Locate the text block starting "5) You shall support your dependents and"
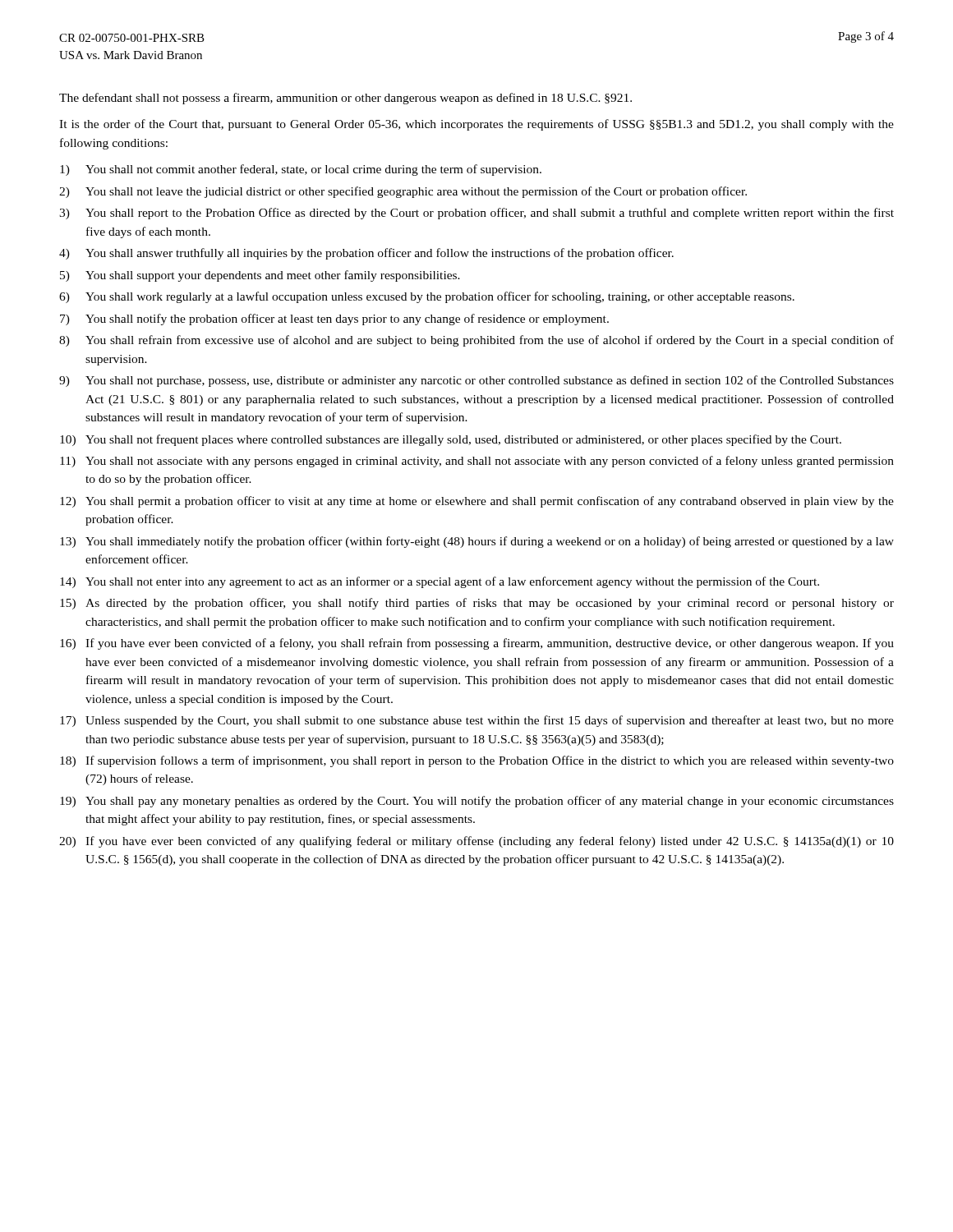This screenshot has height=1232, width=953. (x=260, y=276)
